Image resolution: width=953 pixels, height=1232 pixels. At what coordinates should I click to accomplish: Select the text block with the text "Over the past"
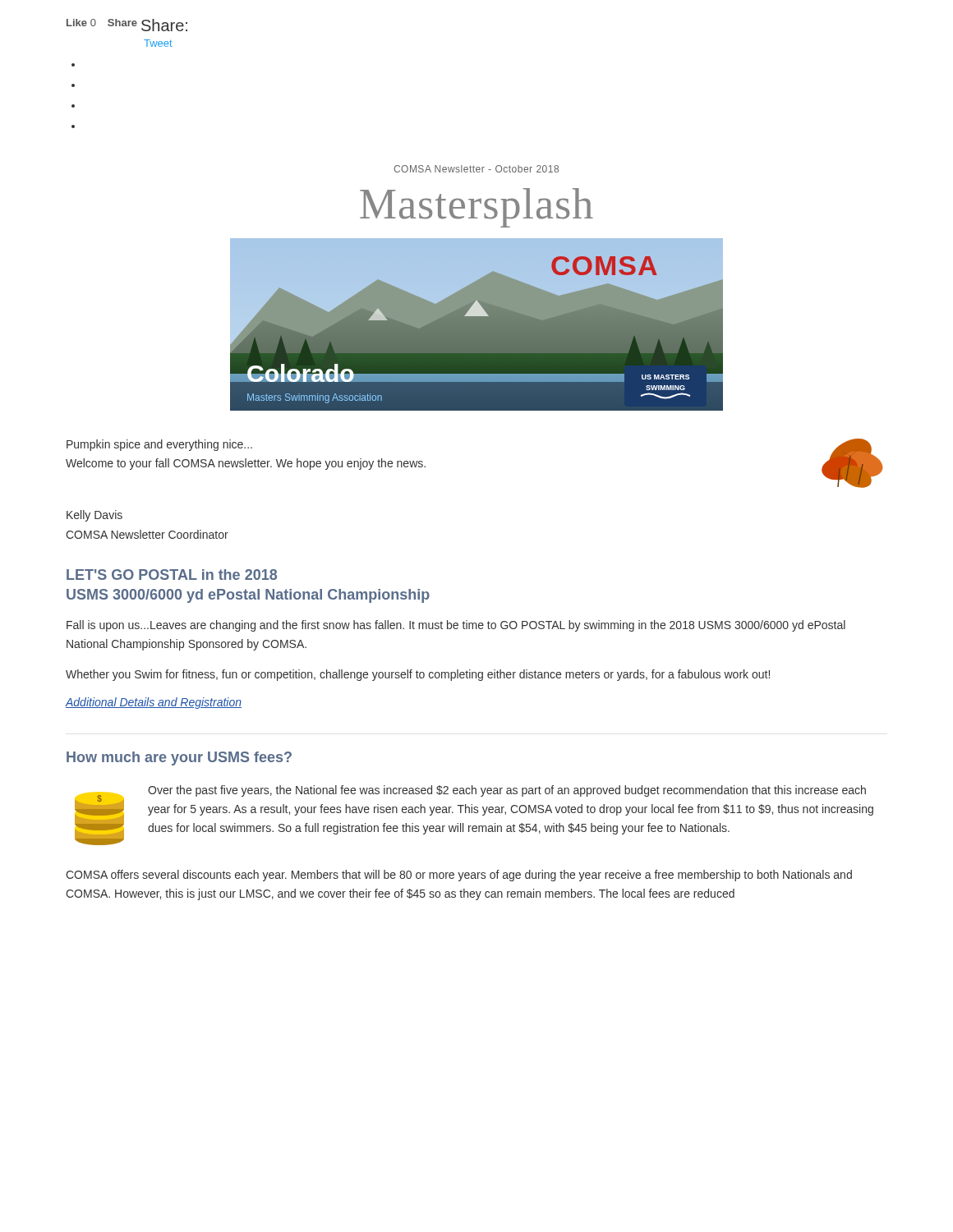(x=511, y=809)
